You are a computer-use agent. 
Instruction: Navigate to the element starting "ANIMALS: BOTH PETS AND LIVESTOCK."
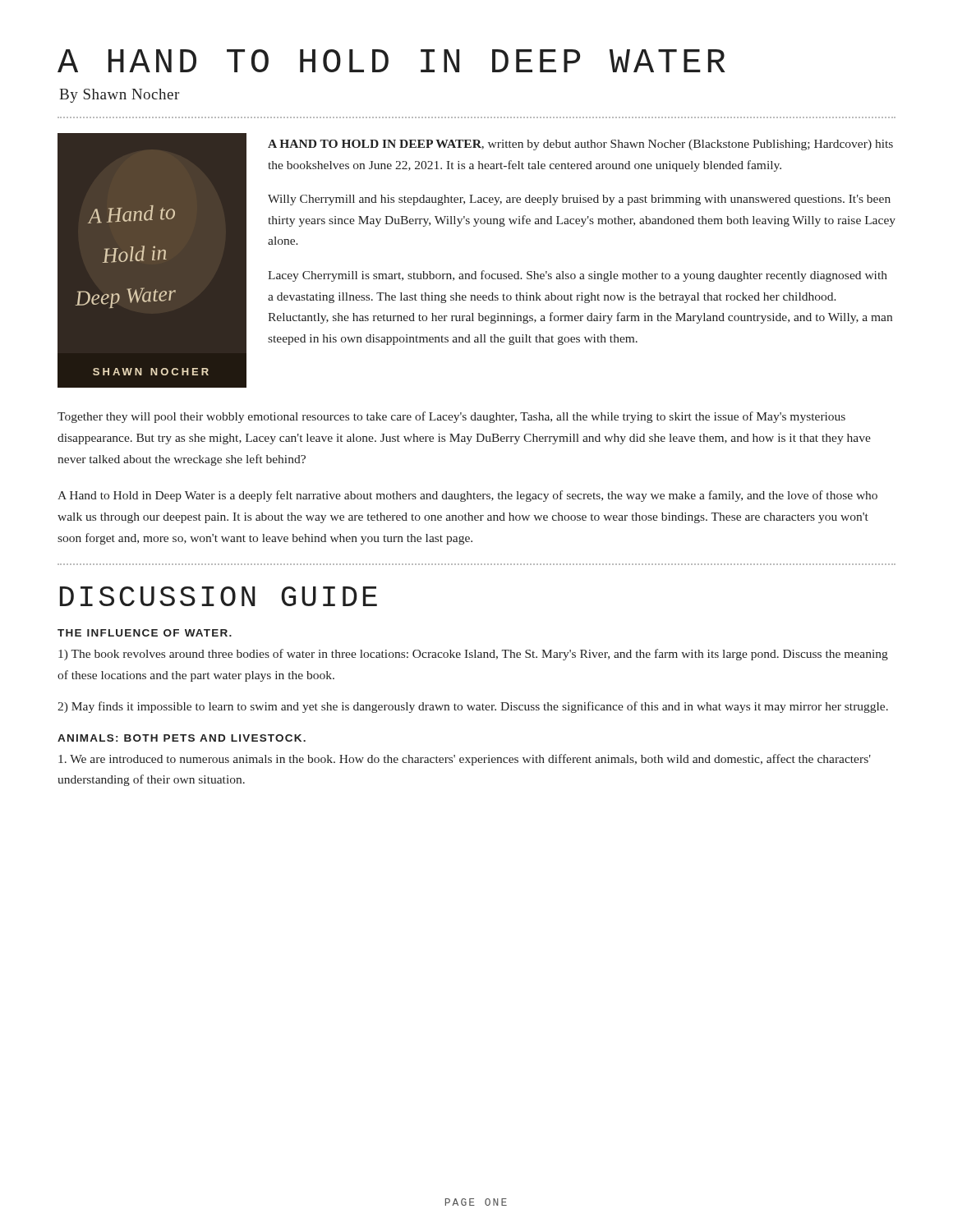pyautogui.click(x=182, y=738)
